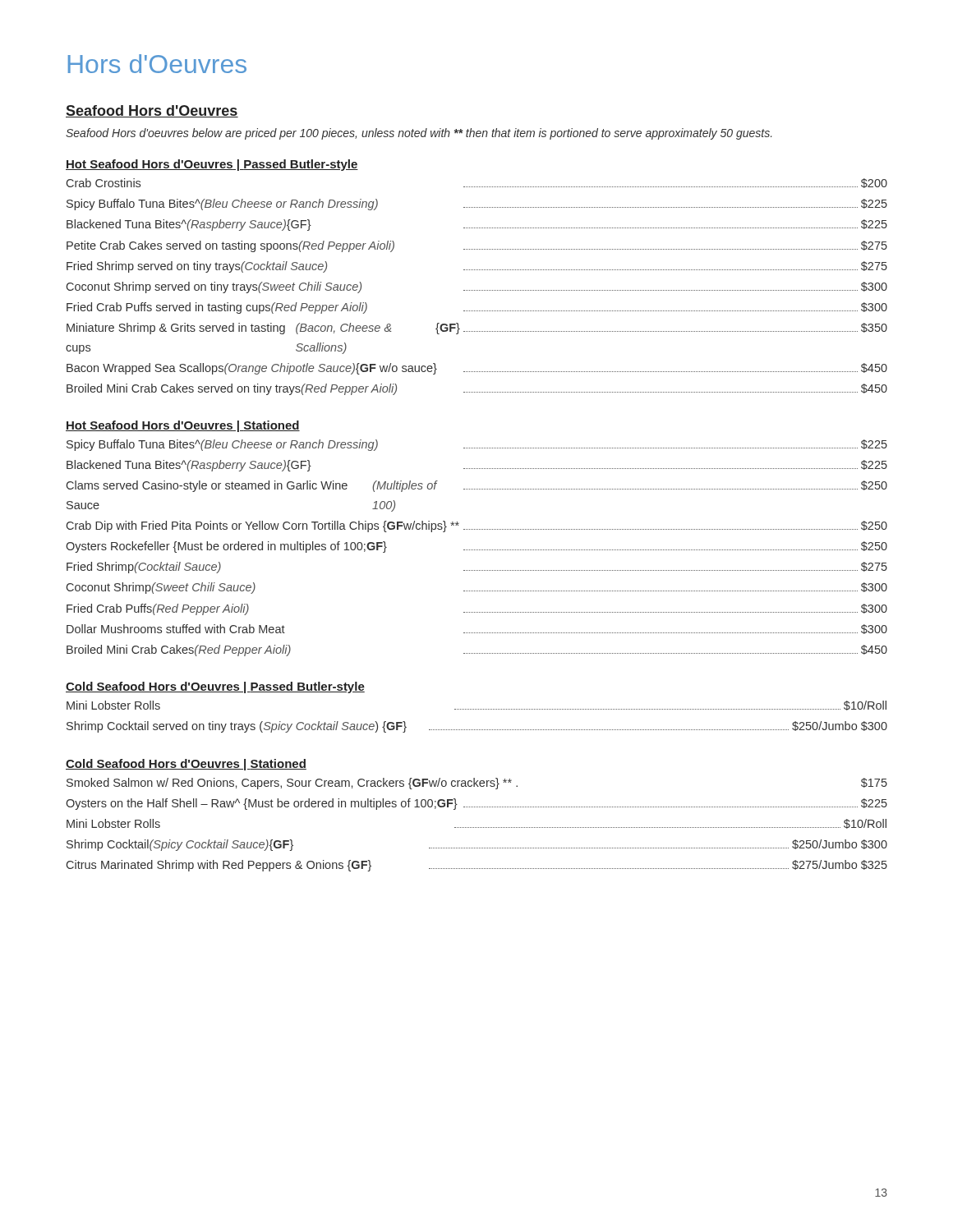Find "Dollar Mushrooms stuffed with Crab Meat $300" on this page
The height and width of the screenshot is (1232, 953).
click(x=476, y=629)
